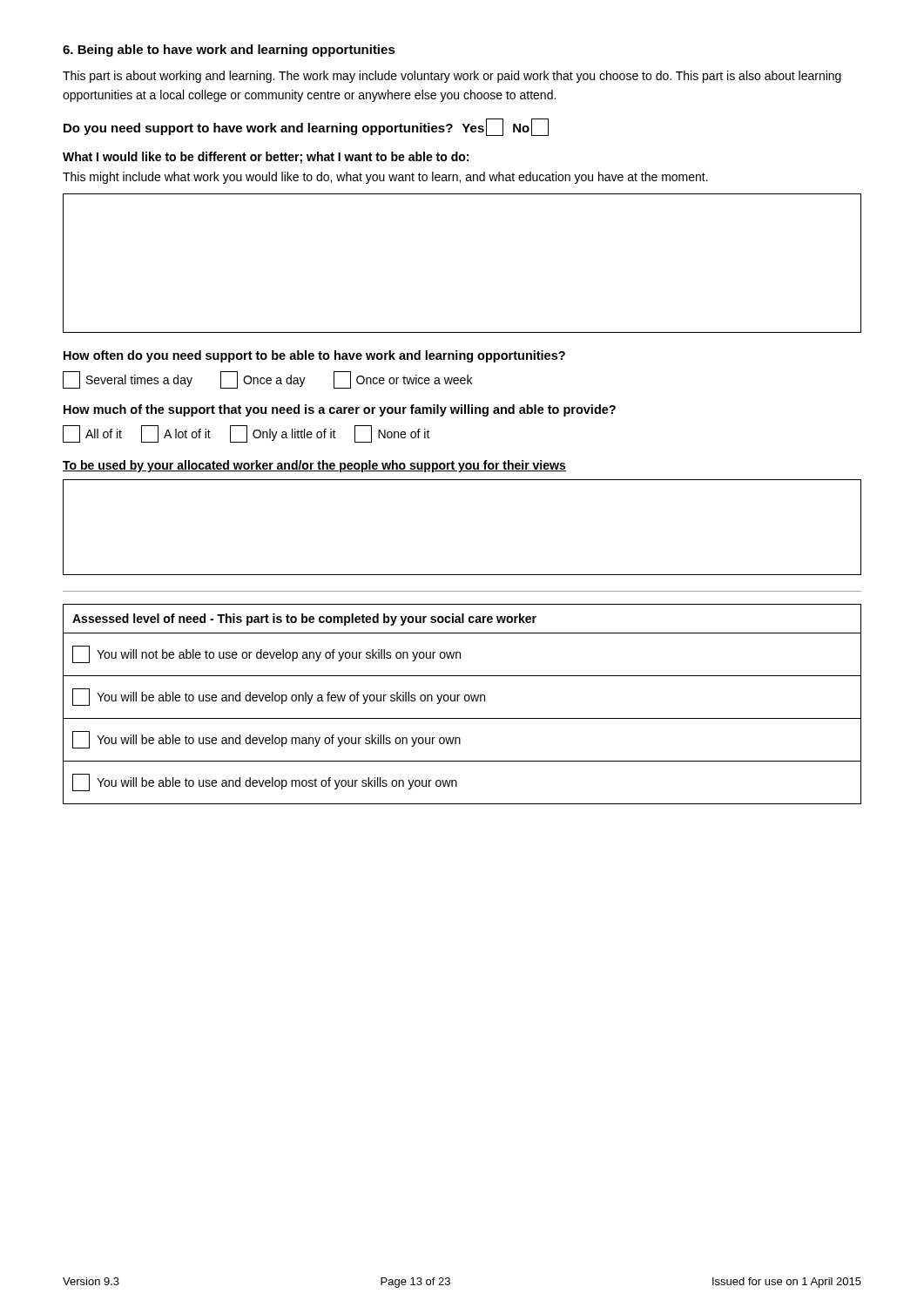Select the block starting "How often do"
The image size is (924, 1307).
point(314,356)
